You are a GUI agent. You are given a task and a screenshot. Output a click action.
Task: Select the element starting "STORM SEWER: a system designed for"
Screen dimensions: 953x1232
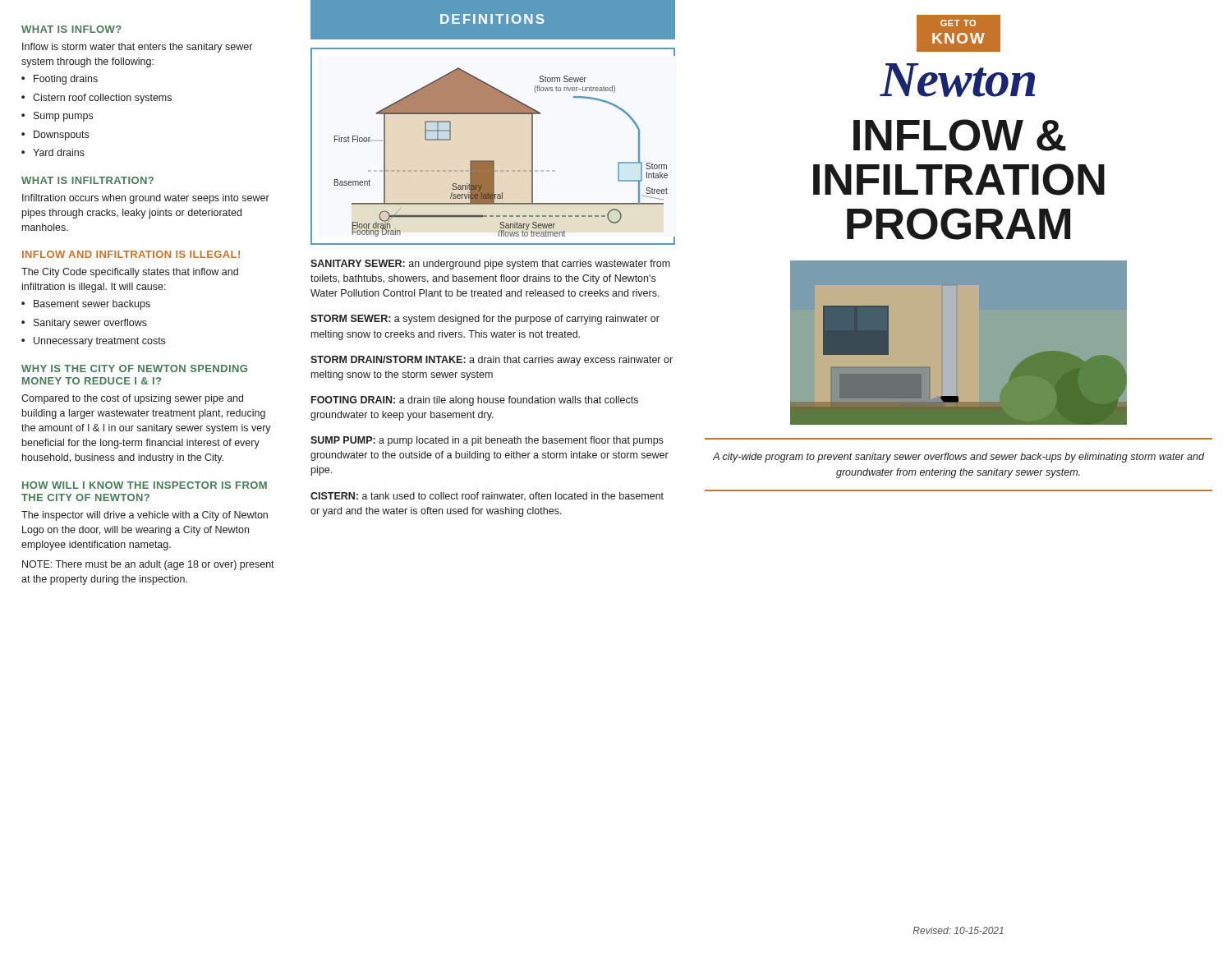(485, 327)
